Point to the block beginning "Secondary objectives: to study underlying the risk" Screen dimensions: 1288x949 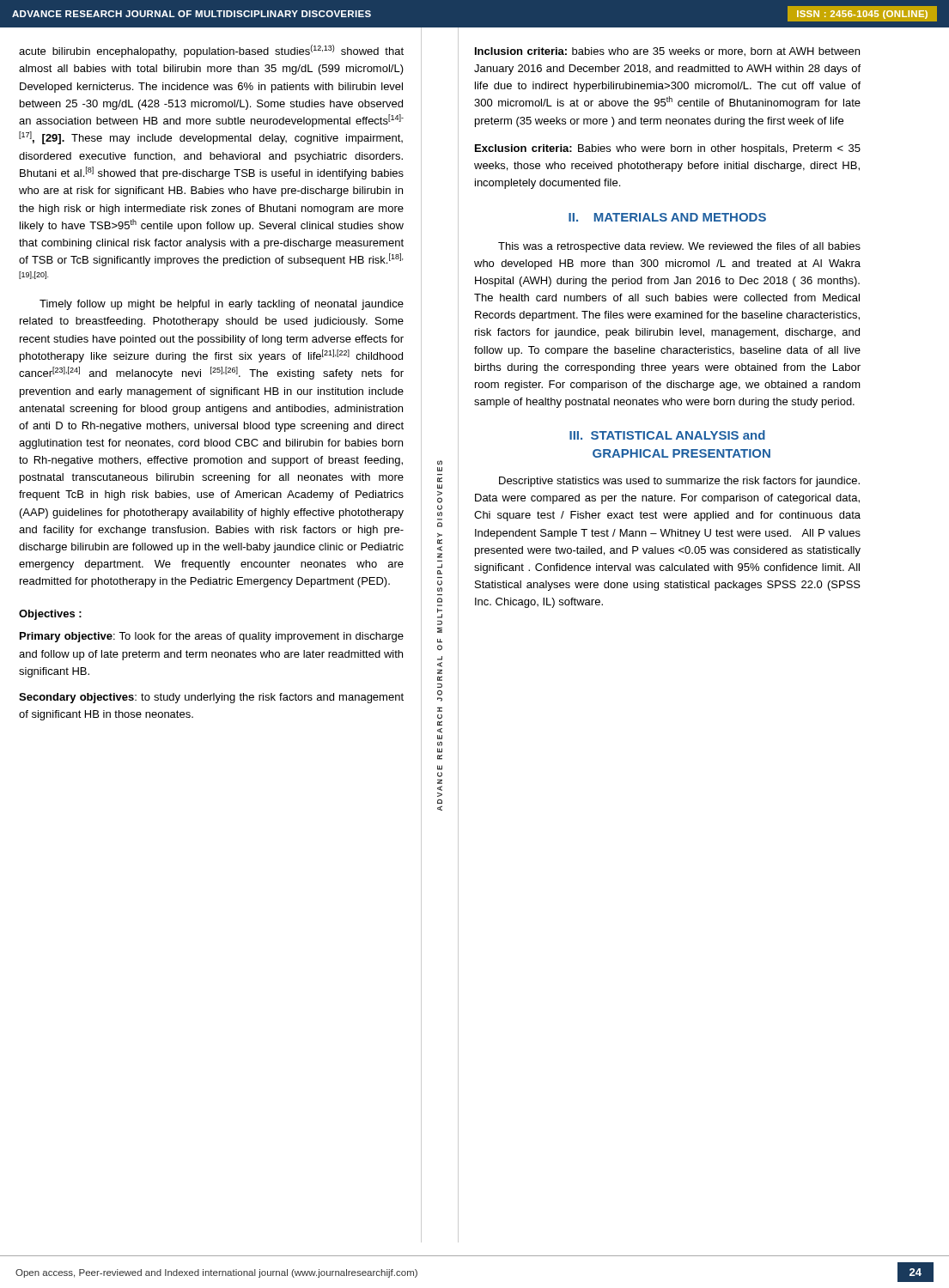(x=211, y=705)
